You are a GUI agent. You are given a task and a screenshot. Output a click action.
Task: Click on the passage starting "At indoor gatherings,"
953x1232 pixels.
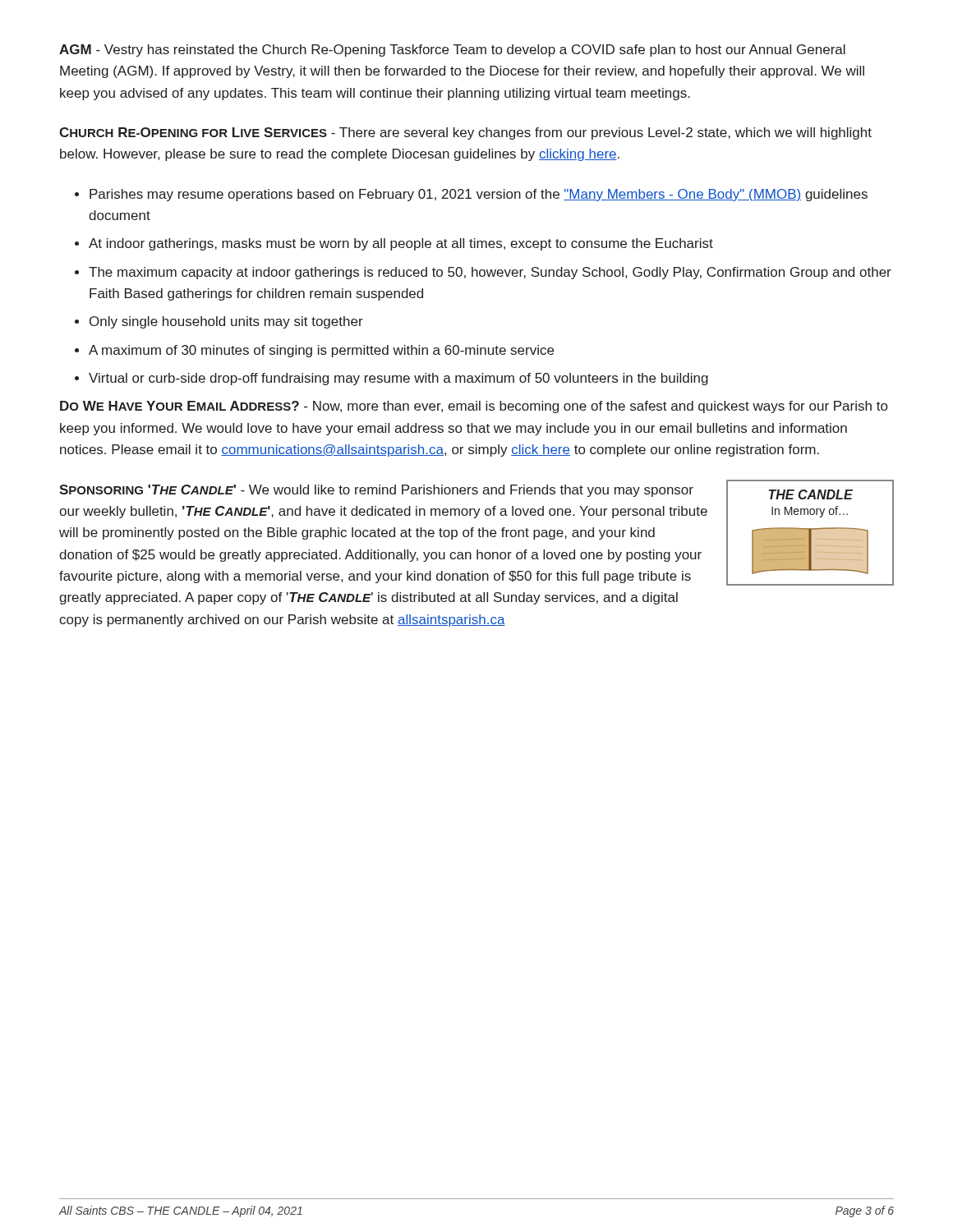401,244
